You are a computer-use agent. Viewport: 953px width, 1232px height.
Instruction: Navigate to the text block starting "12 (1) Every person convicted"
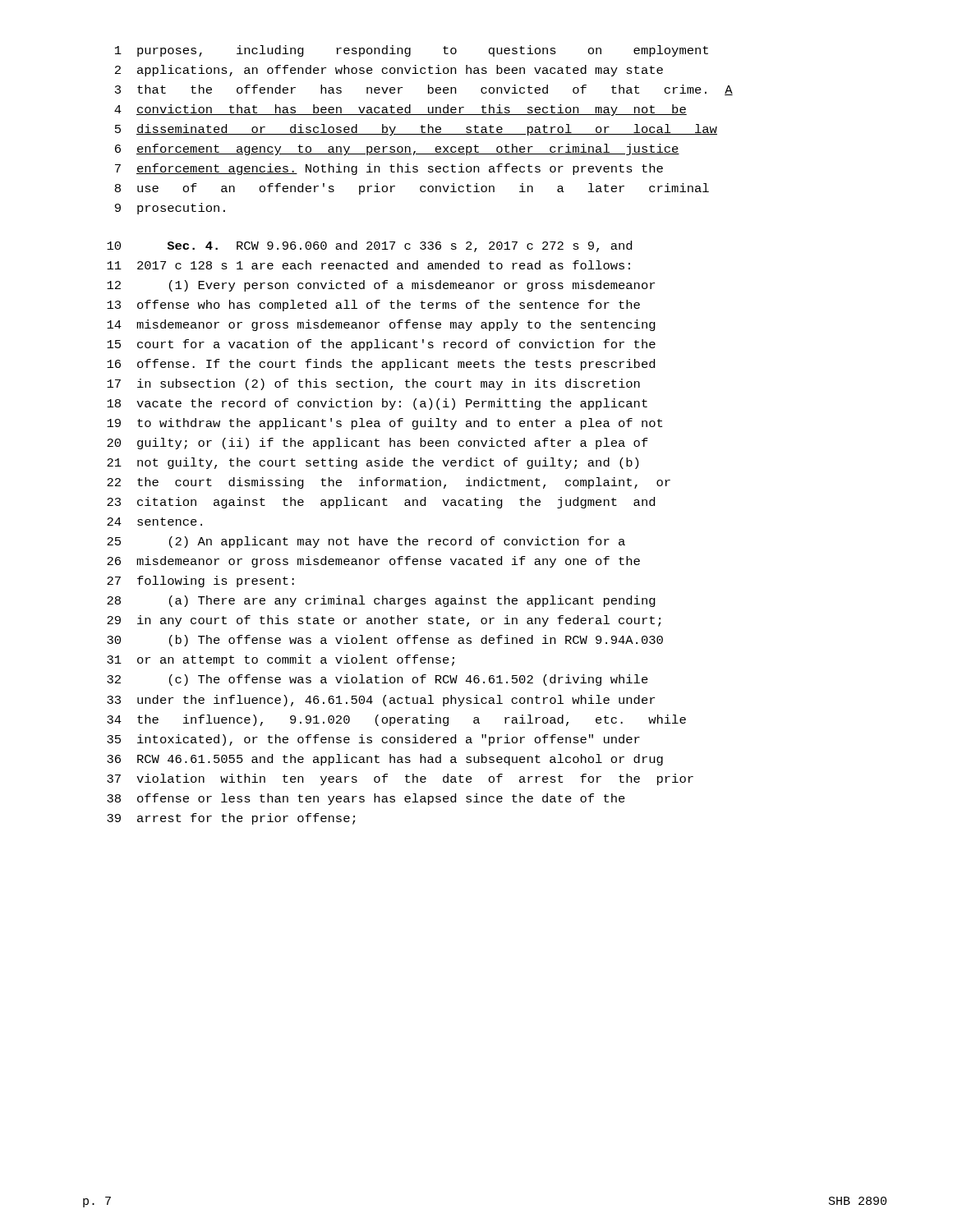coord(485,286)
